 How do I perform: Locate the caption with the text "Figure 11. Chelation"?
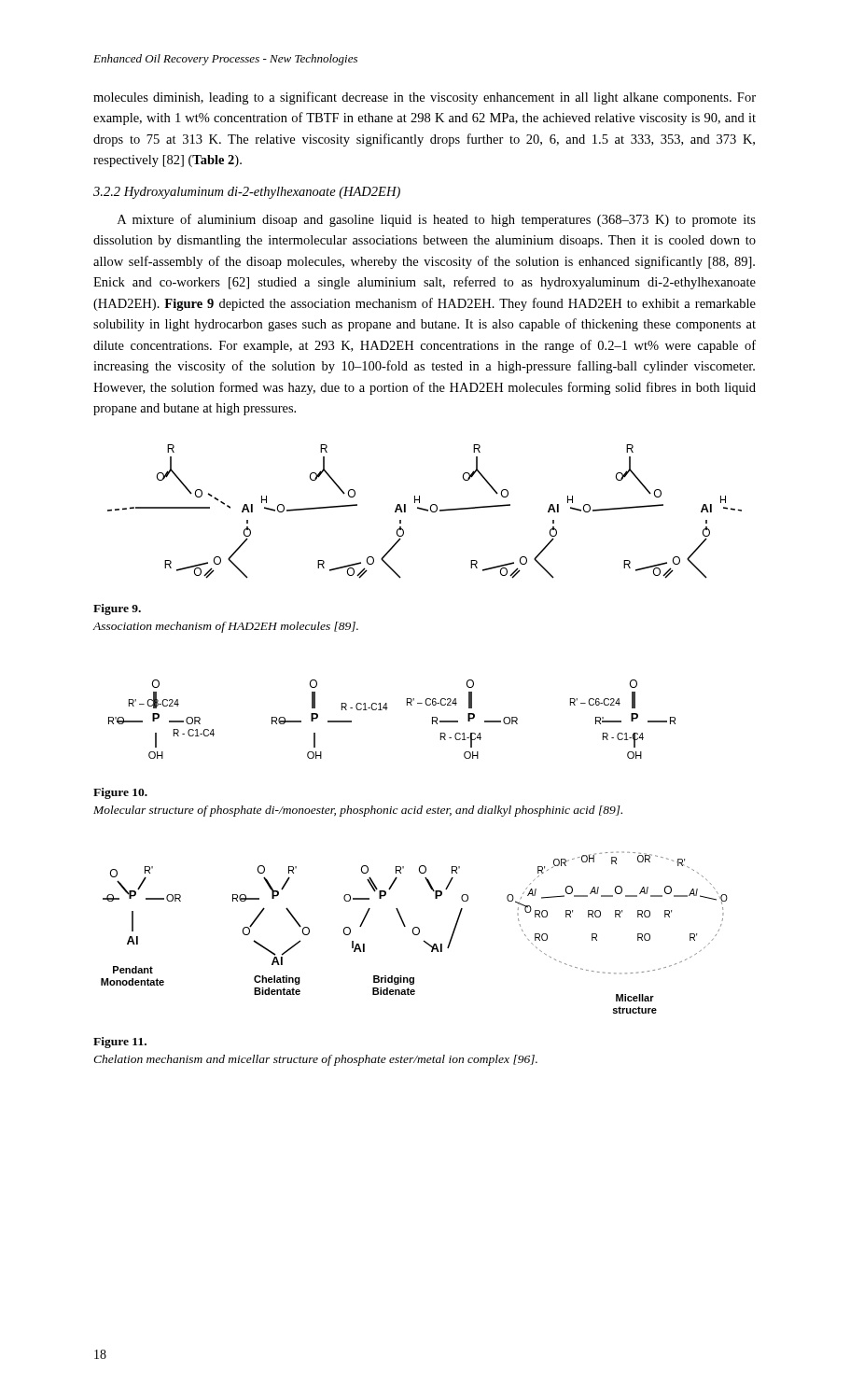tap(316, 1050)
